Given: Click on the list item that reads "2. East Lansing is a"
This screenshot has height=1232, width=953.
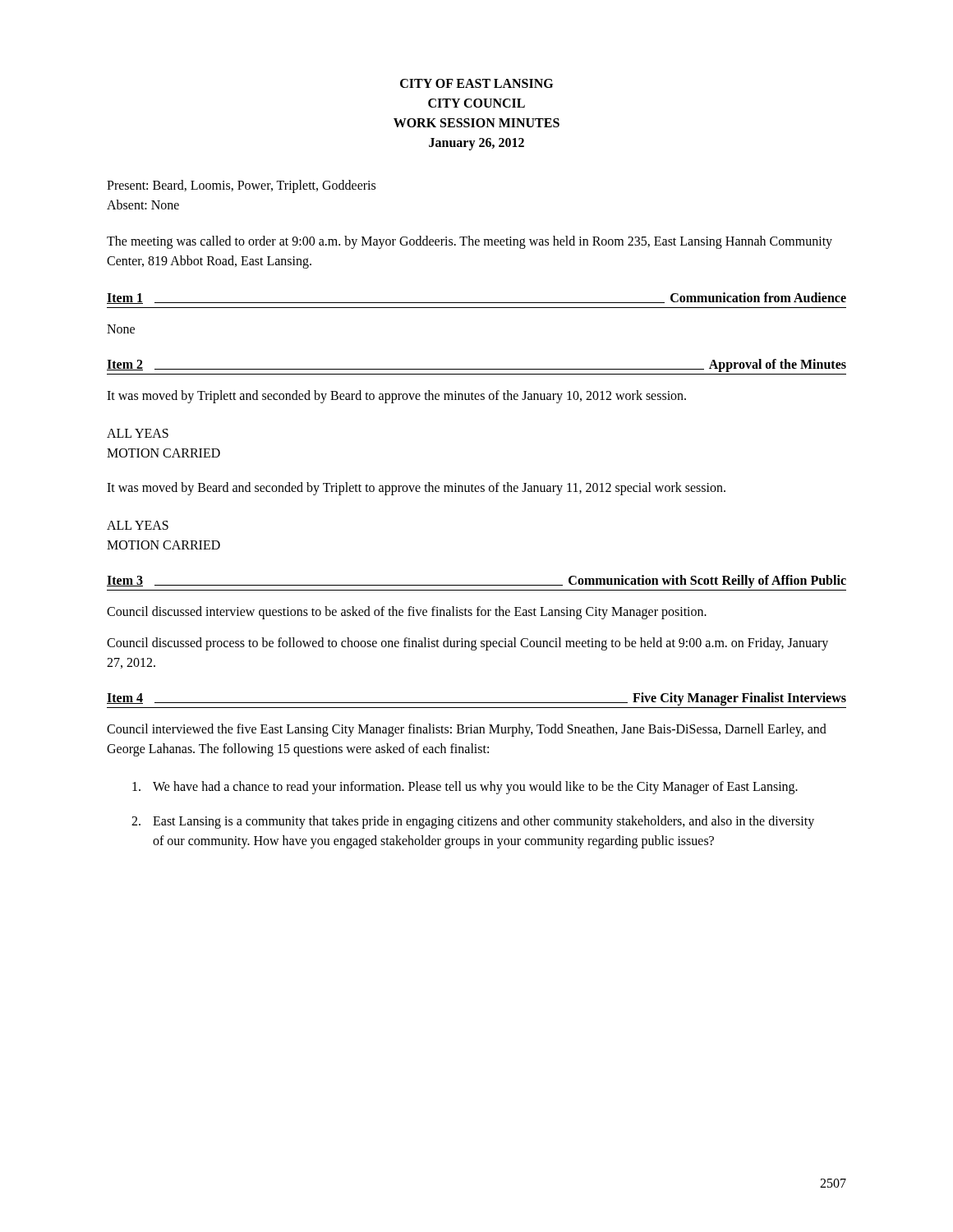Looking at the screenshot, I should 479,831.
